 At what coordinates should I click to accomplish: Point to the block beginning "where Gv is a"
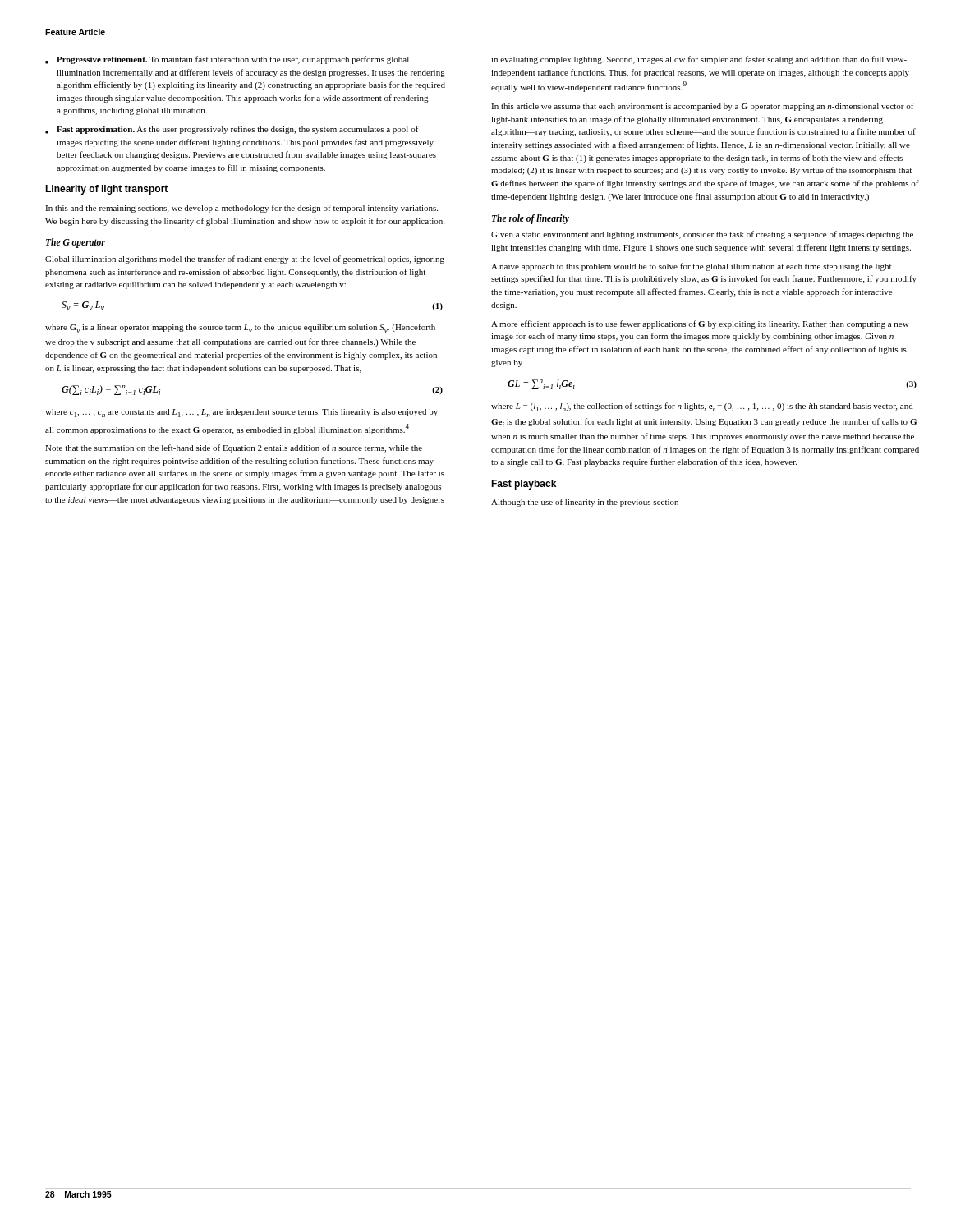pos(241,347)
